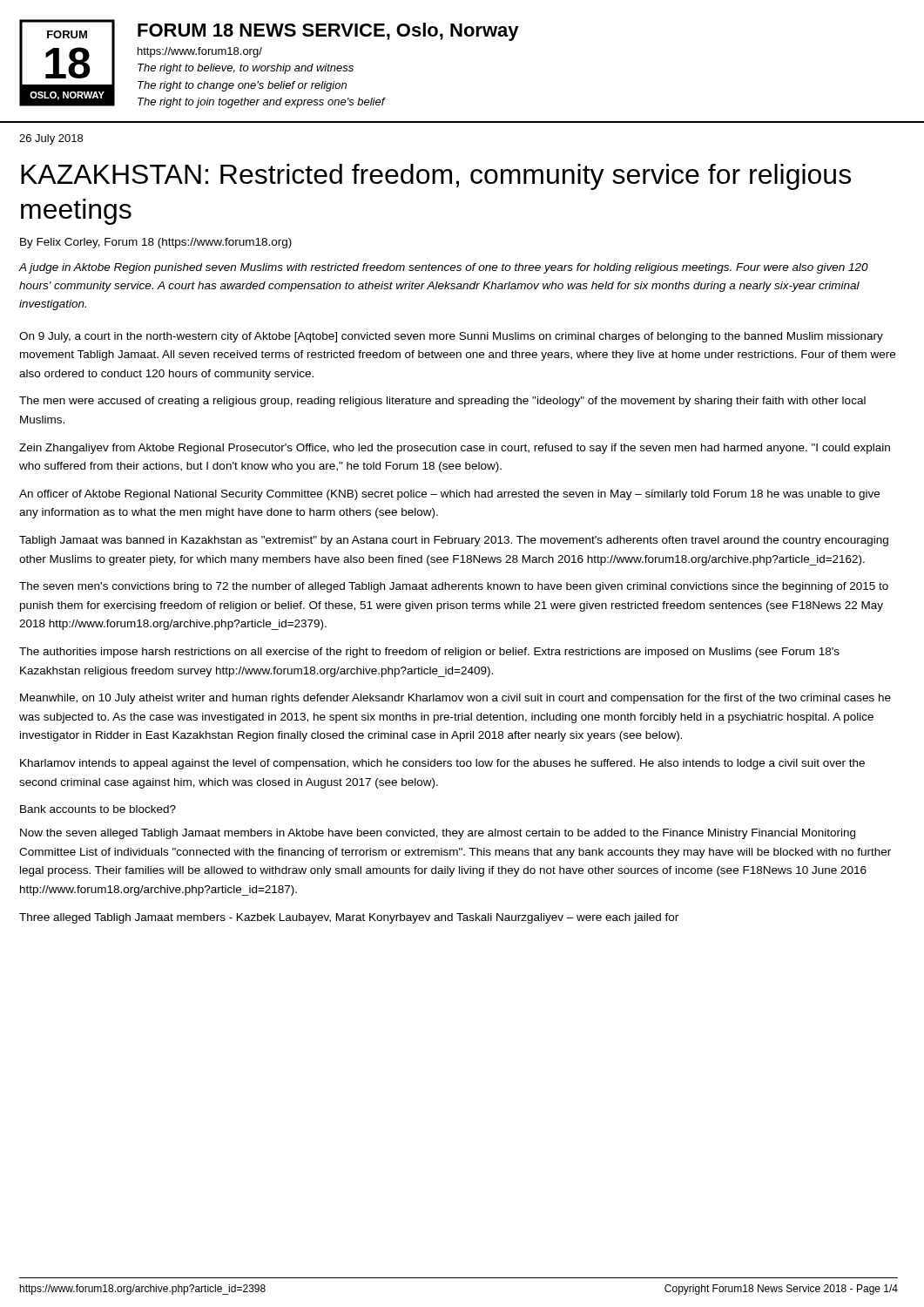Find the text block starting "The men were"
The width and height of the screenshot is (924, 1307).
tap(443, 410)
